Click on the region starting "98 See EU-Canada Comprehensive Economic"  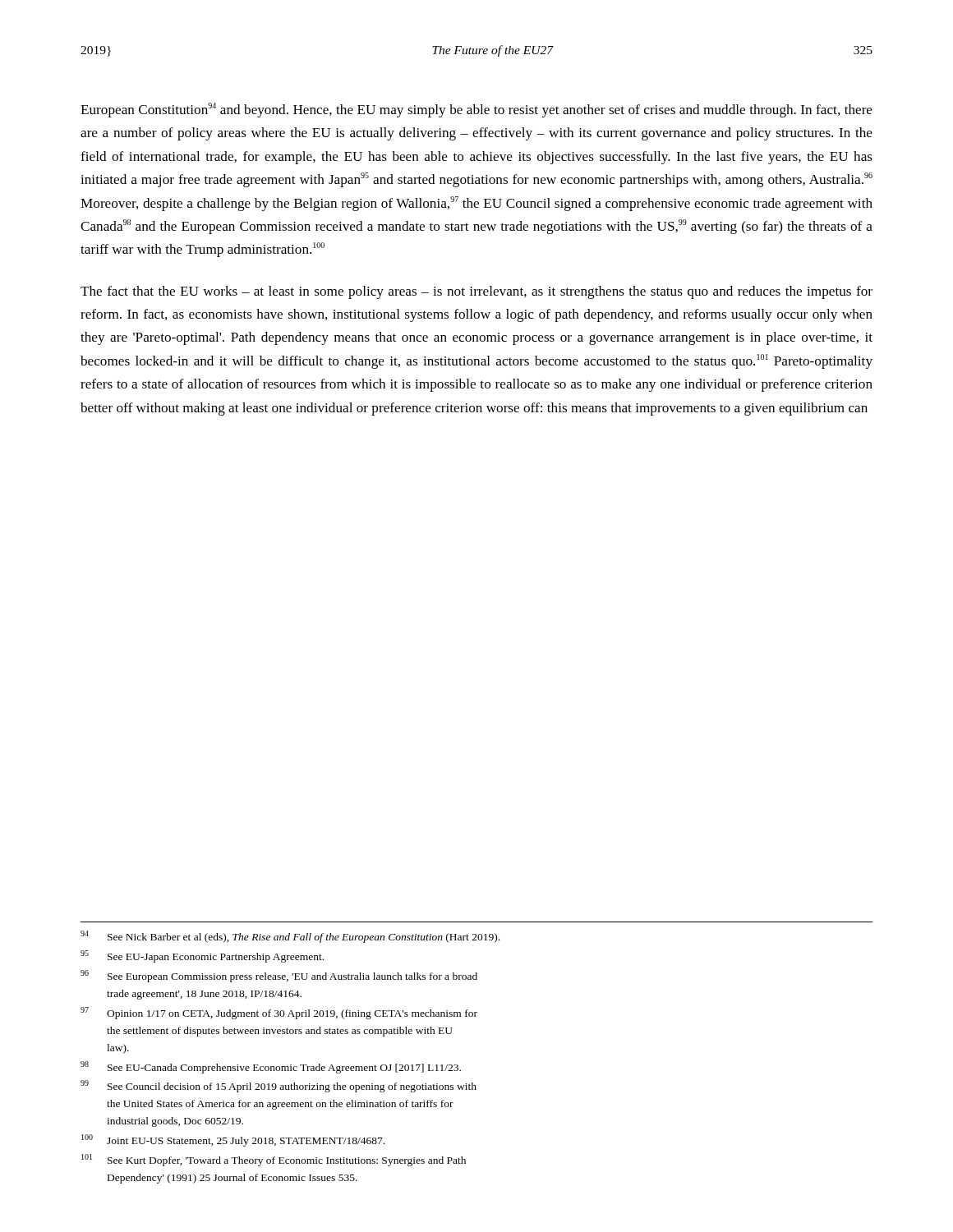[271, 1067]
